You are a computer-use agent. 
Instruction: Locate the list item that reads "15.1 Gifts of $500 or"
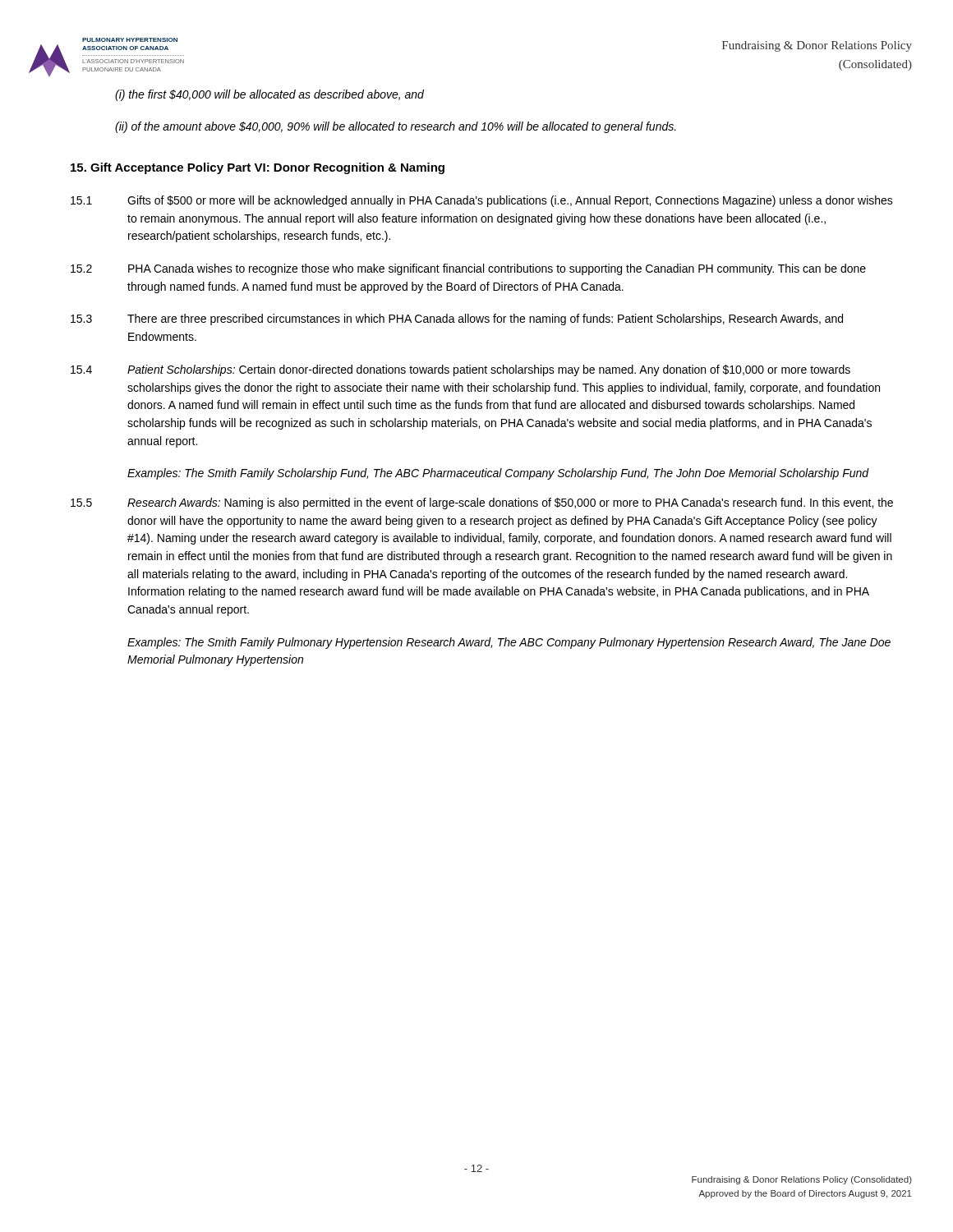[485, 219]
